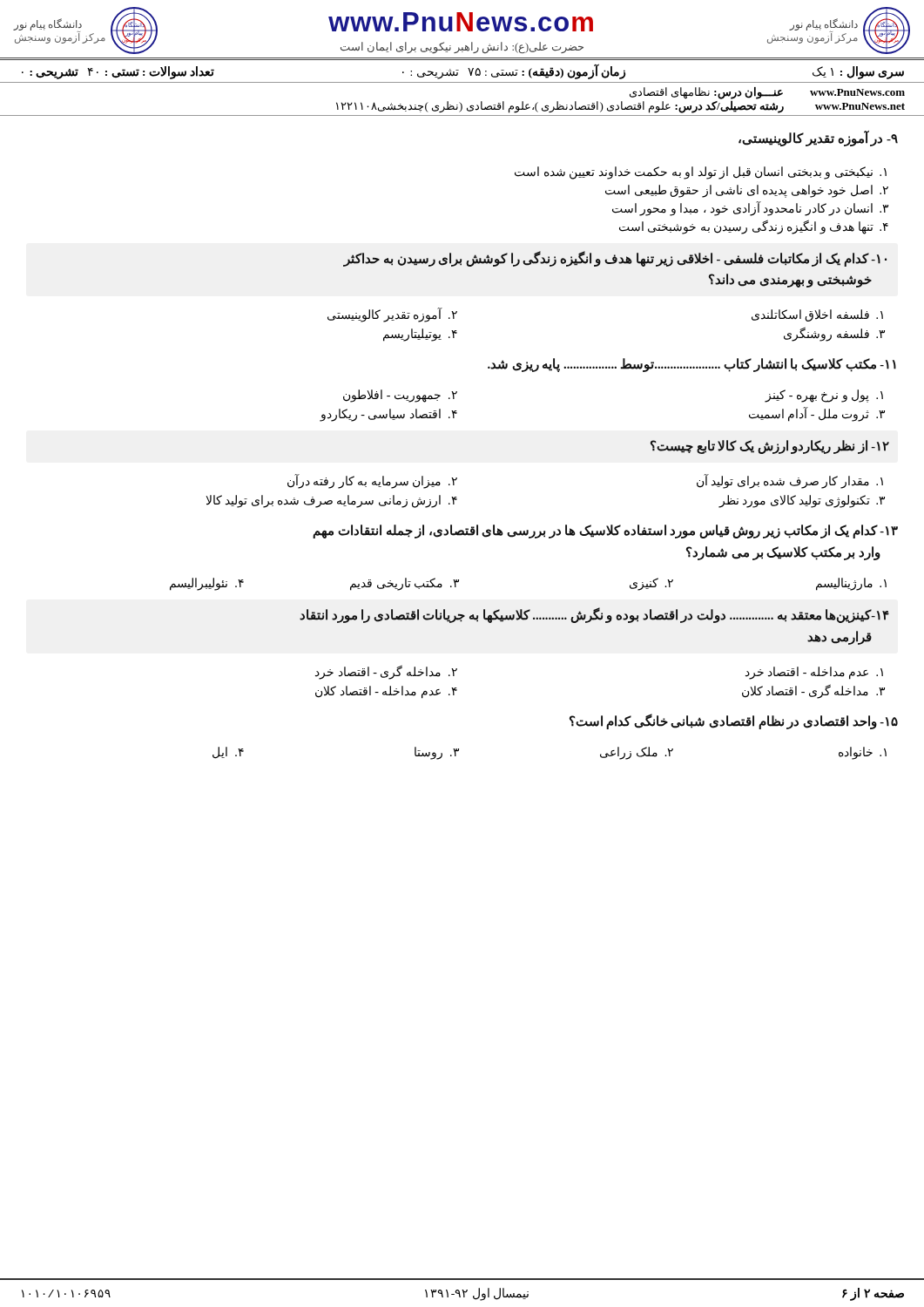Point to the region starting "۳. انسان در کادر نامحدود آزادی خود ،"
924x1307 pixels.
tap(750, 208)
